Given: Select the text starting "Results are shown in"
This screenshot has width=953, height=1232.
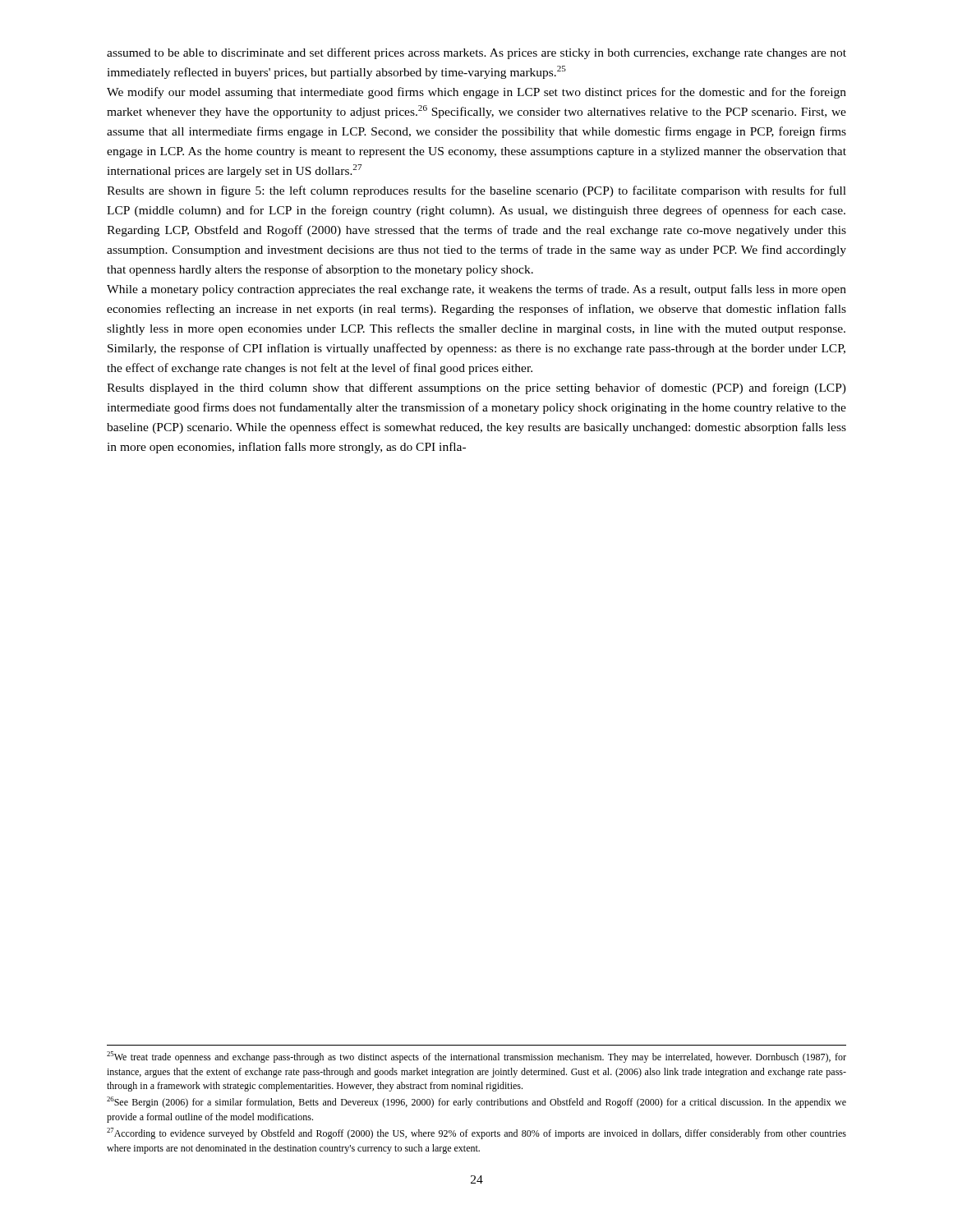Looking at the screenshot, I should (476, 230).
